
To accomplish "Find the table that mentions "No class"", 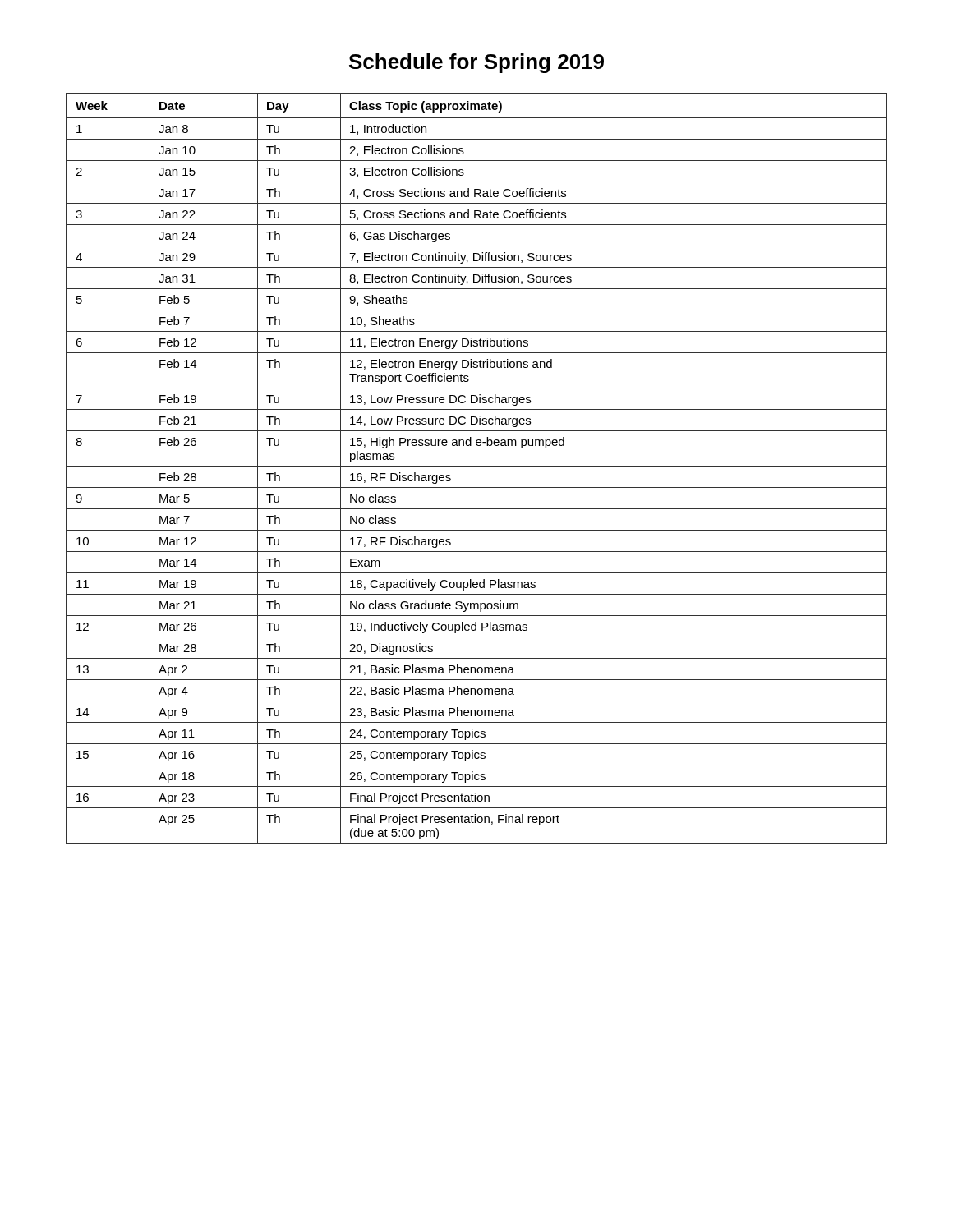I will point(476,469).
